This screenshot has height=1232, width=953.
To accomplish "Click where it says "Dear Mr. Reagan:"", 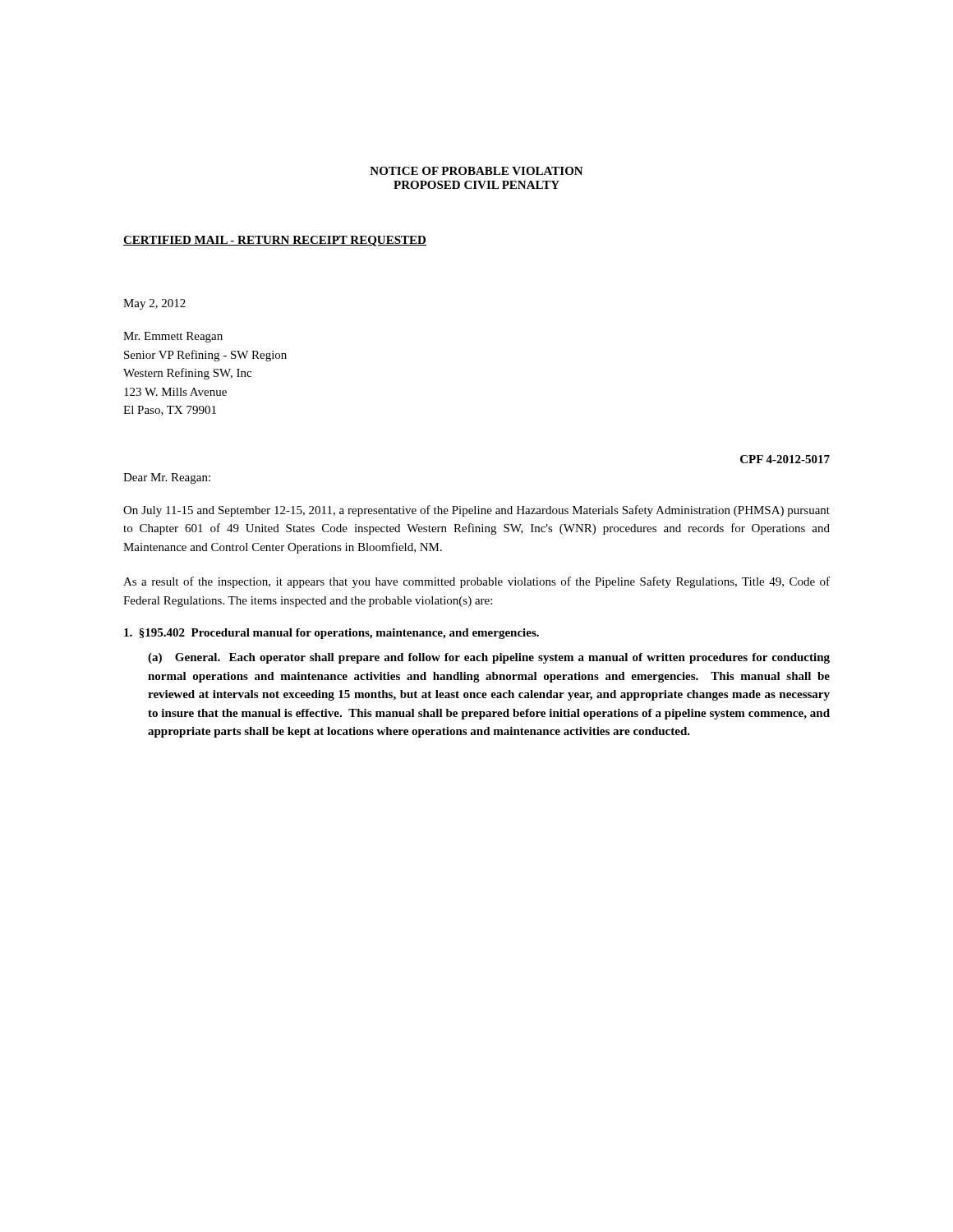I will [x=167, y=477].
